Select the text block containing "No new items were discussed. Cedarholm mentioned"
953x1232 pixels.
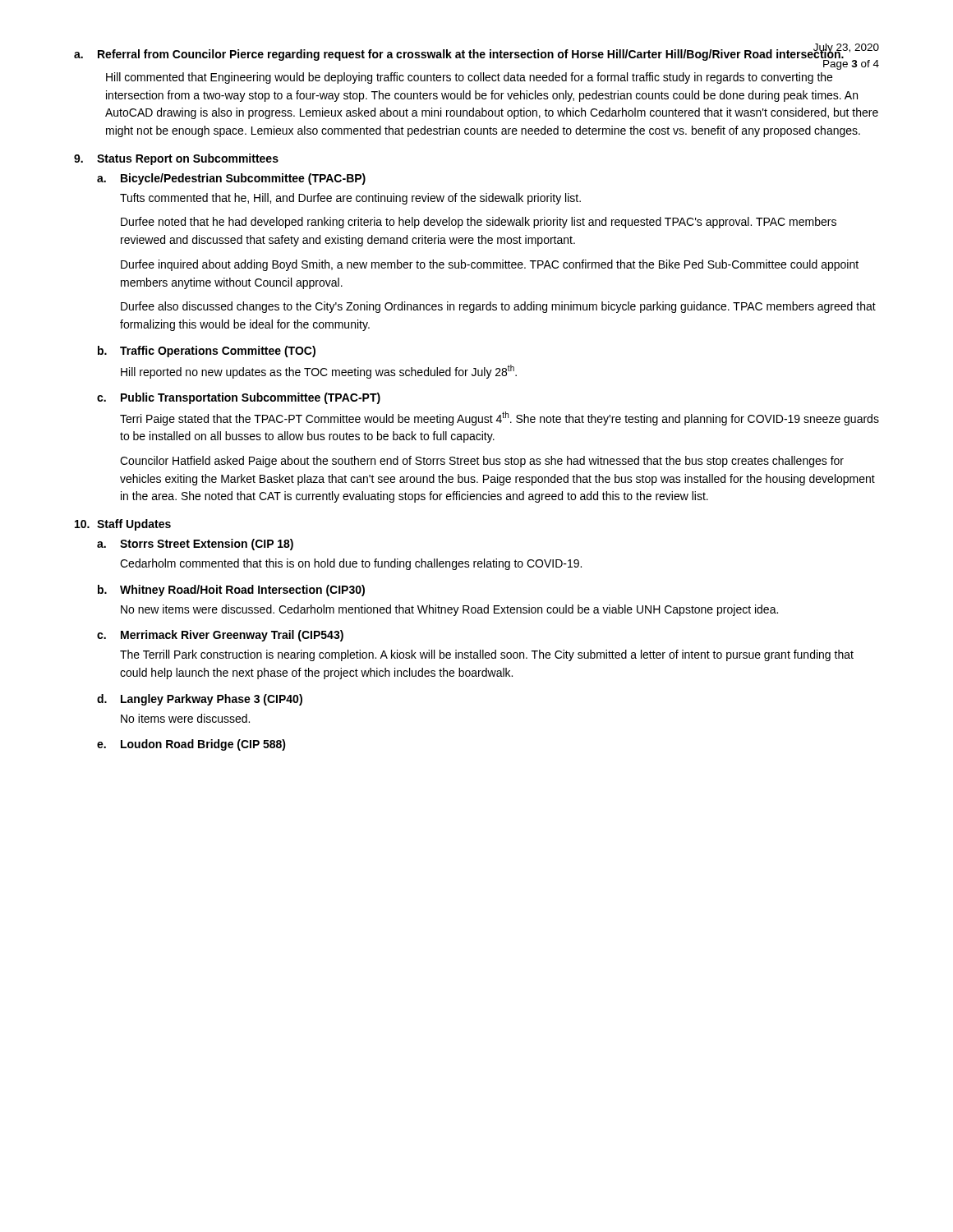coord(450,609)
